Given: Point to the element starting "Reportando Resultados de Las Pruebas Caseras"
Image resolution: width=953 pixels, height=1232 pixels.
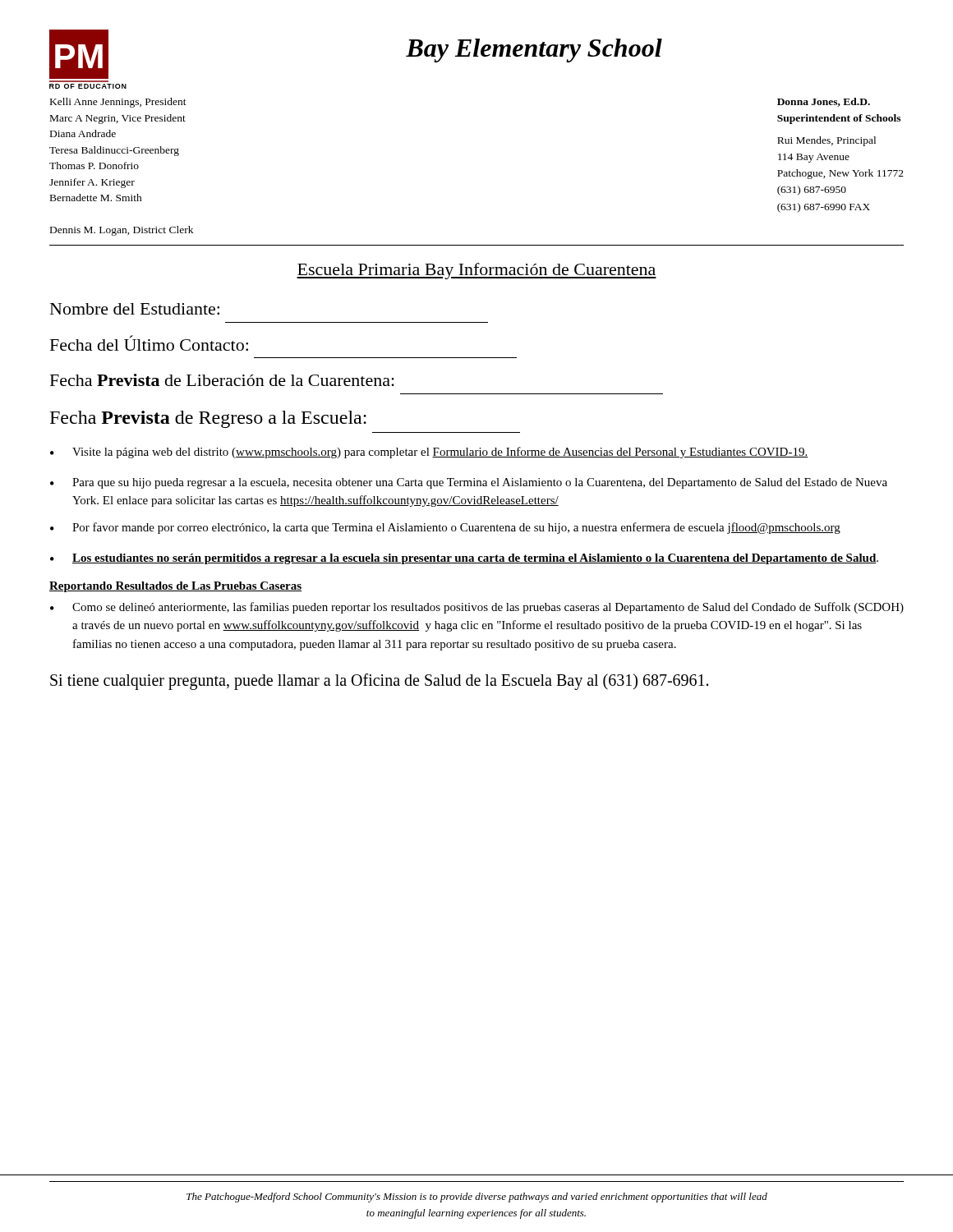Looking at the screenshot, I should 175,585.
